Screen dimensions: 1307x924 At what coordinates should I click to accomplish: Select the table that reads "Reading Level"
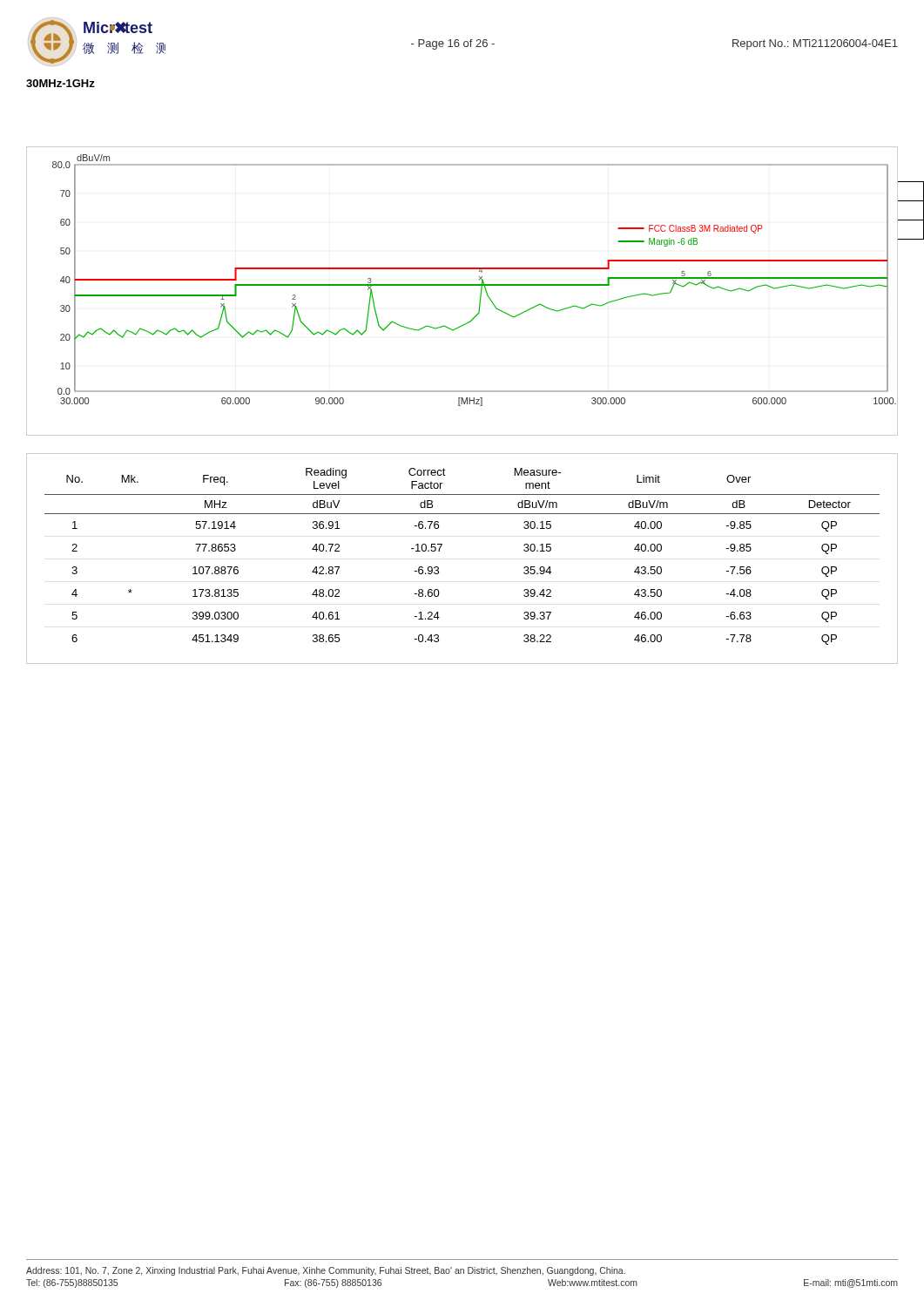[462, 559]
